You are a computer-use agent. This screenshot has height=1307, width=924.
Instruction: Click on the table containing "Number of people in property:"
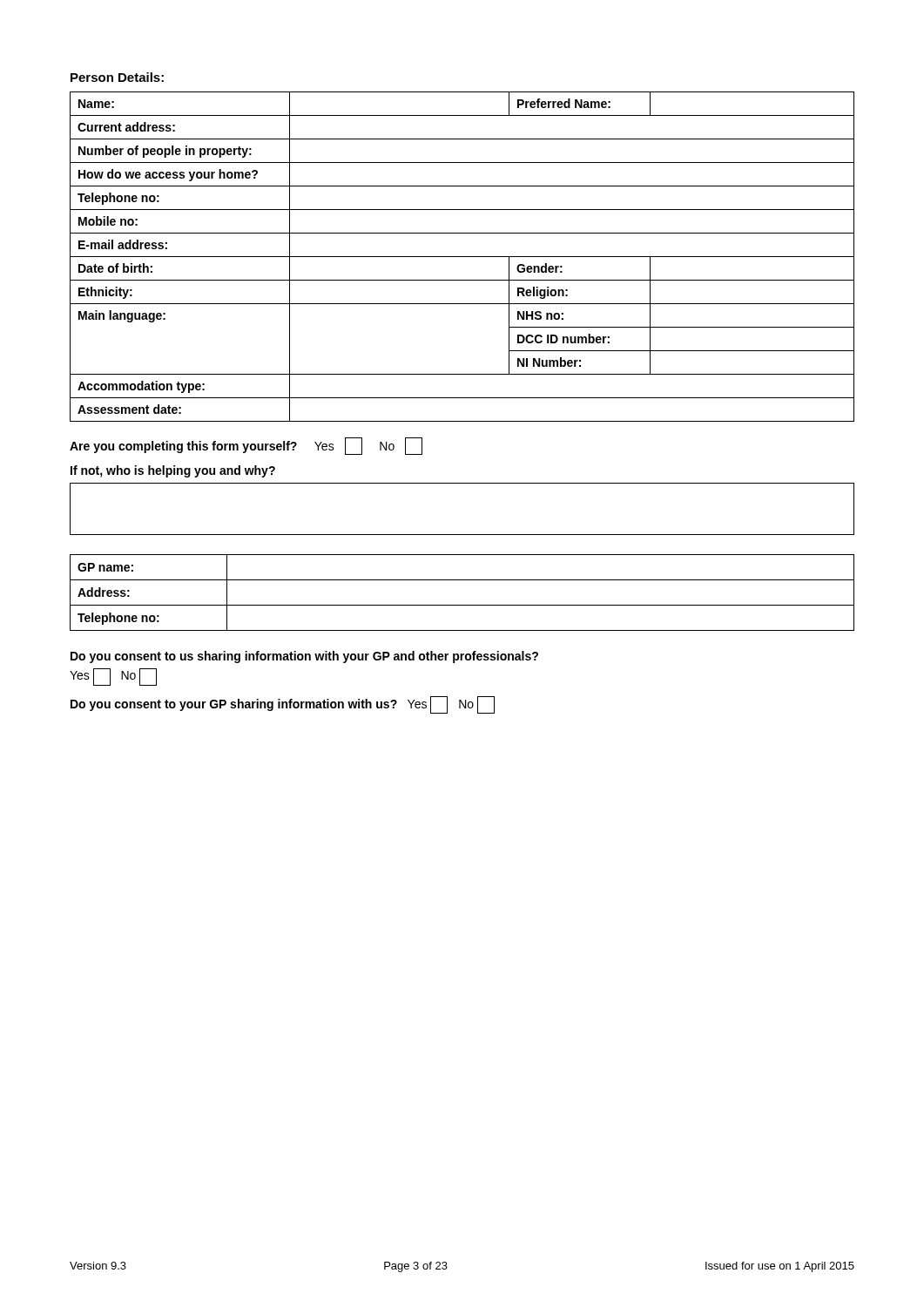[462, 257]
